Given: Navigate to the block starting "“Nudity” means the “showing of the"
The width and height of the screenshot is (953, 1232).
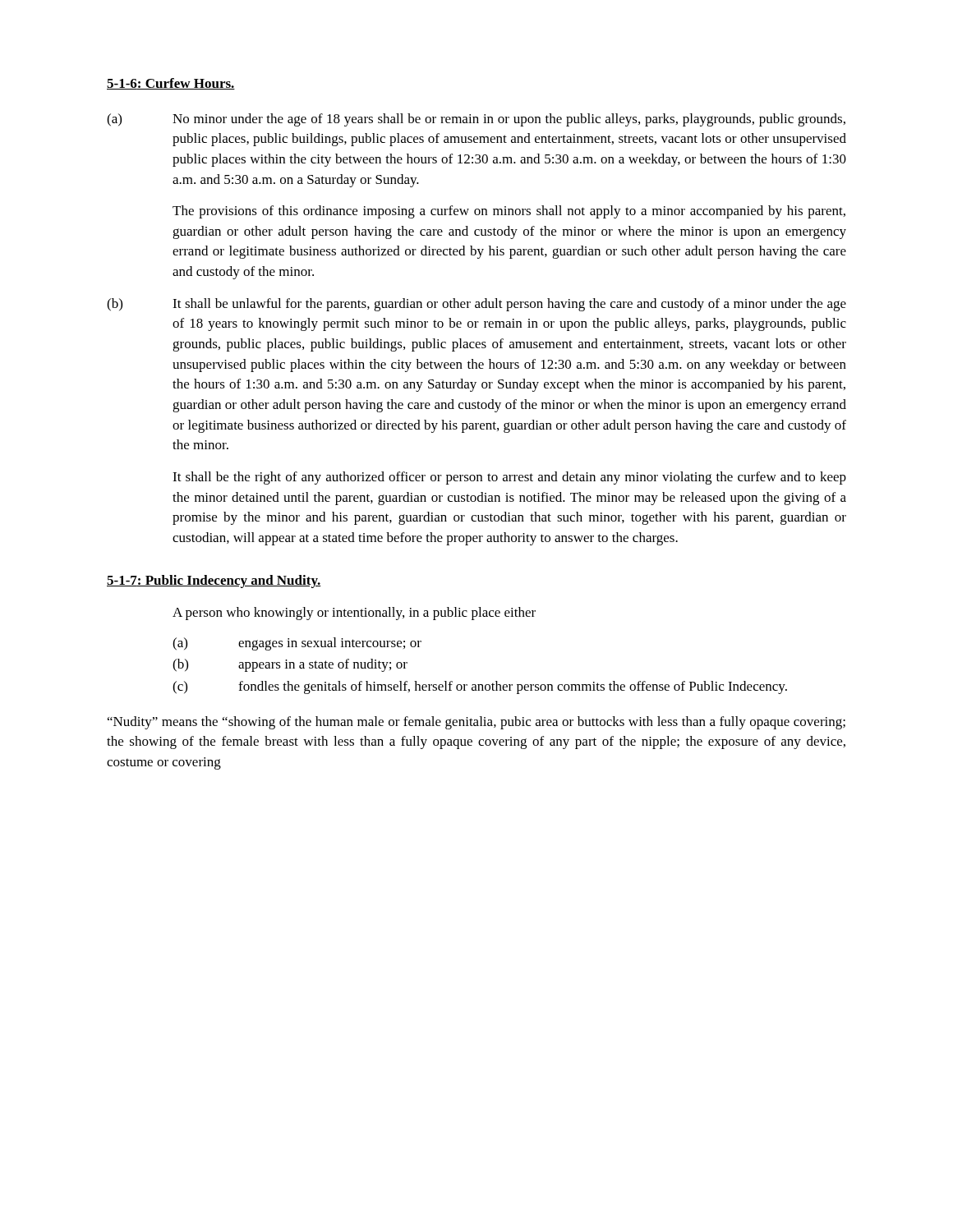Looking at the screenshot, I should pos(476,741).
